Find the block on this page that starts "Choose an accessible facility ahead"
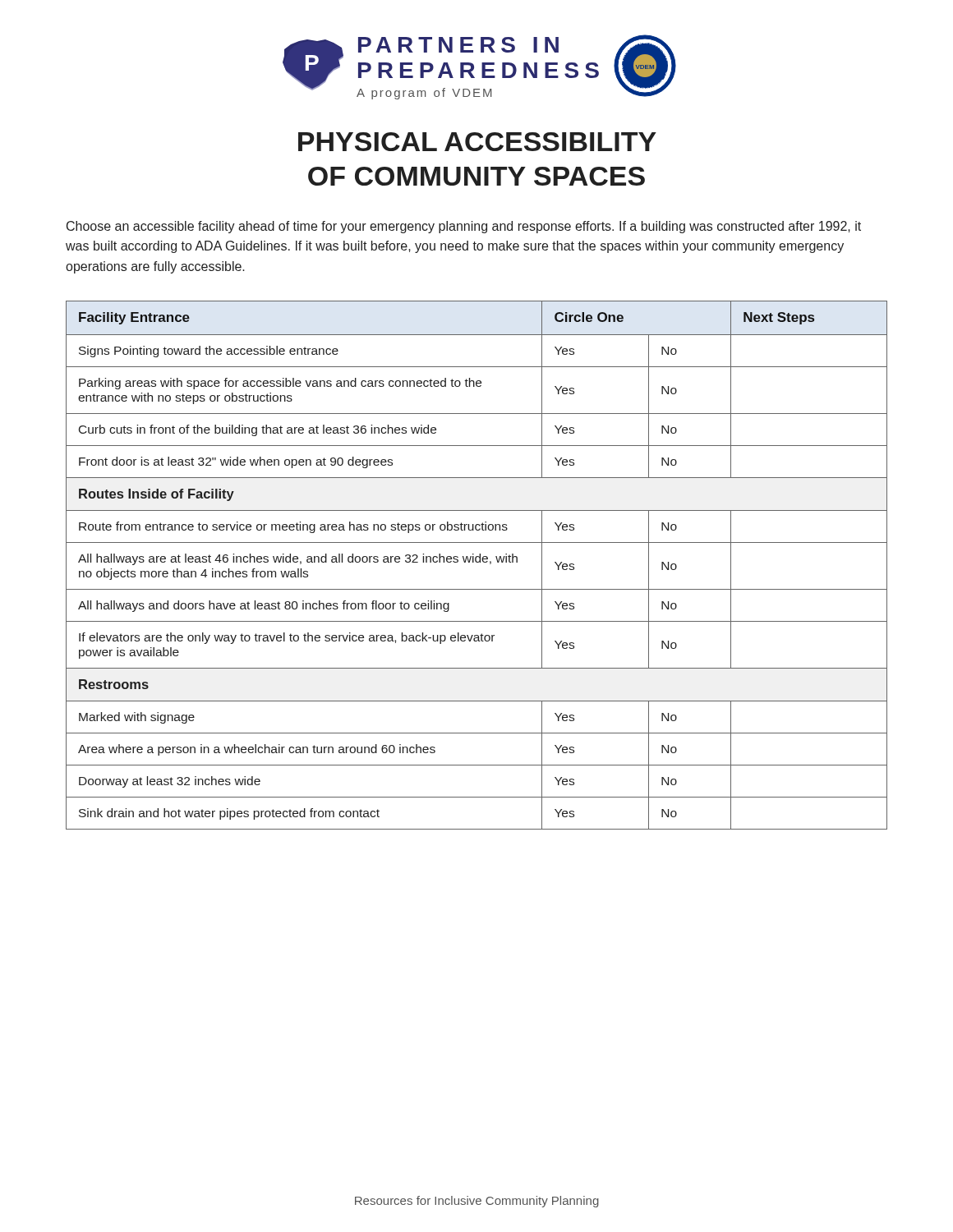 click(x=463, y=246)
